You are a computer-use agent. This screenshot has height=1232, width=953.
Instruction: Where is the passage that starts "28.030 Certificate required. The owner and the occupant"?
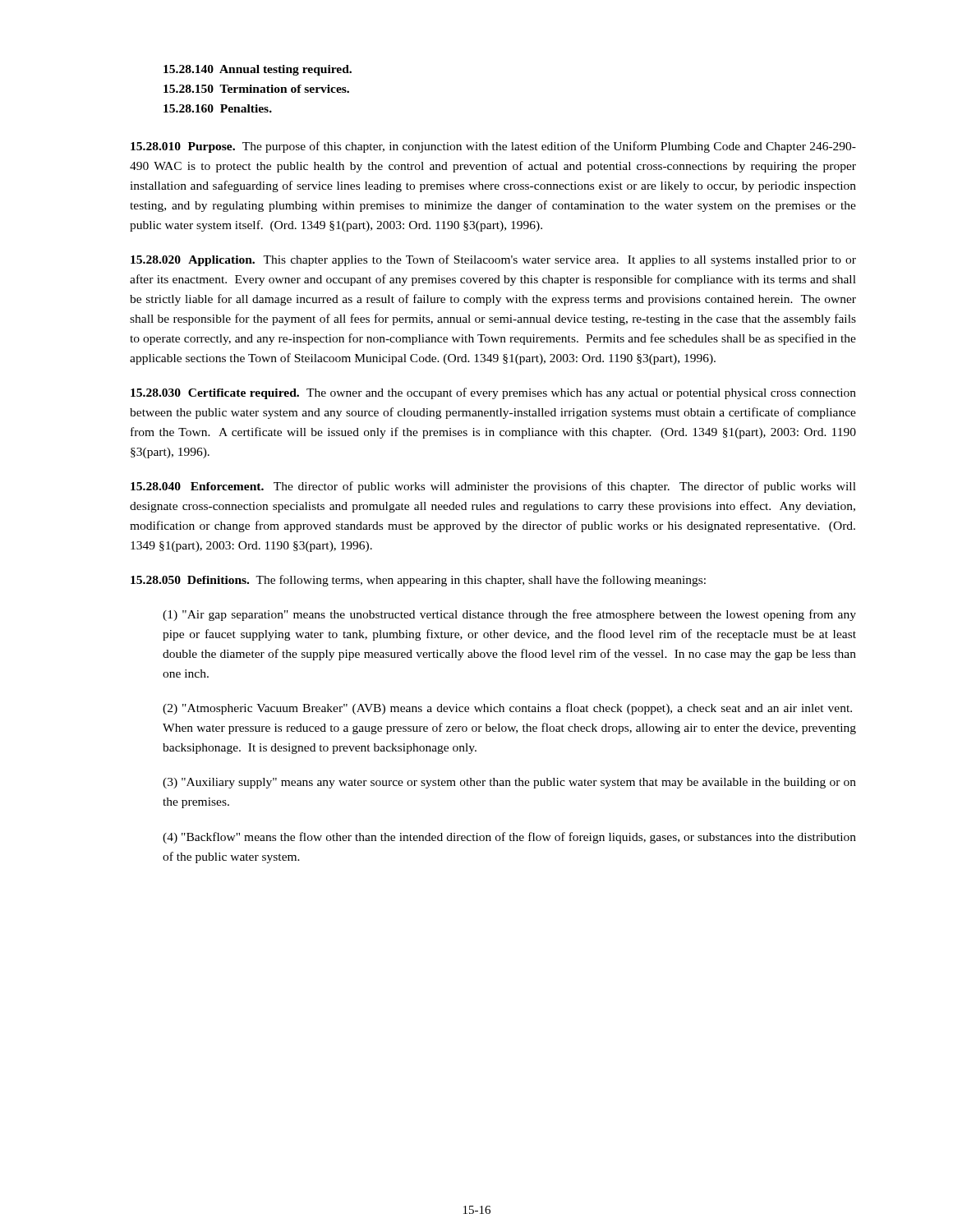[x=493, y=422]
